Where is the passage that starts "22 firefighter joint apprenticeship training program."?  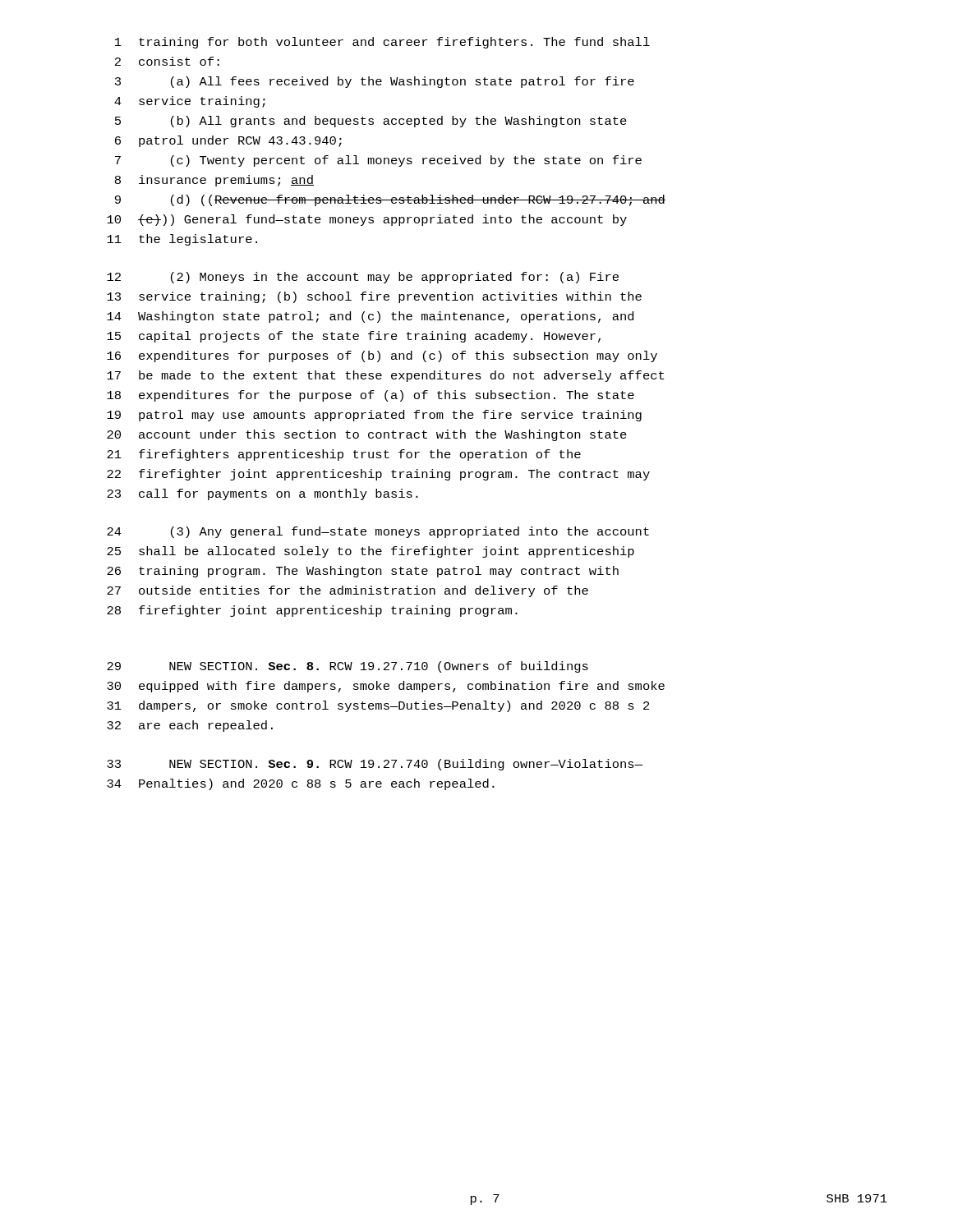coord(485,475)
